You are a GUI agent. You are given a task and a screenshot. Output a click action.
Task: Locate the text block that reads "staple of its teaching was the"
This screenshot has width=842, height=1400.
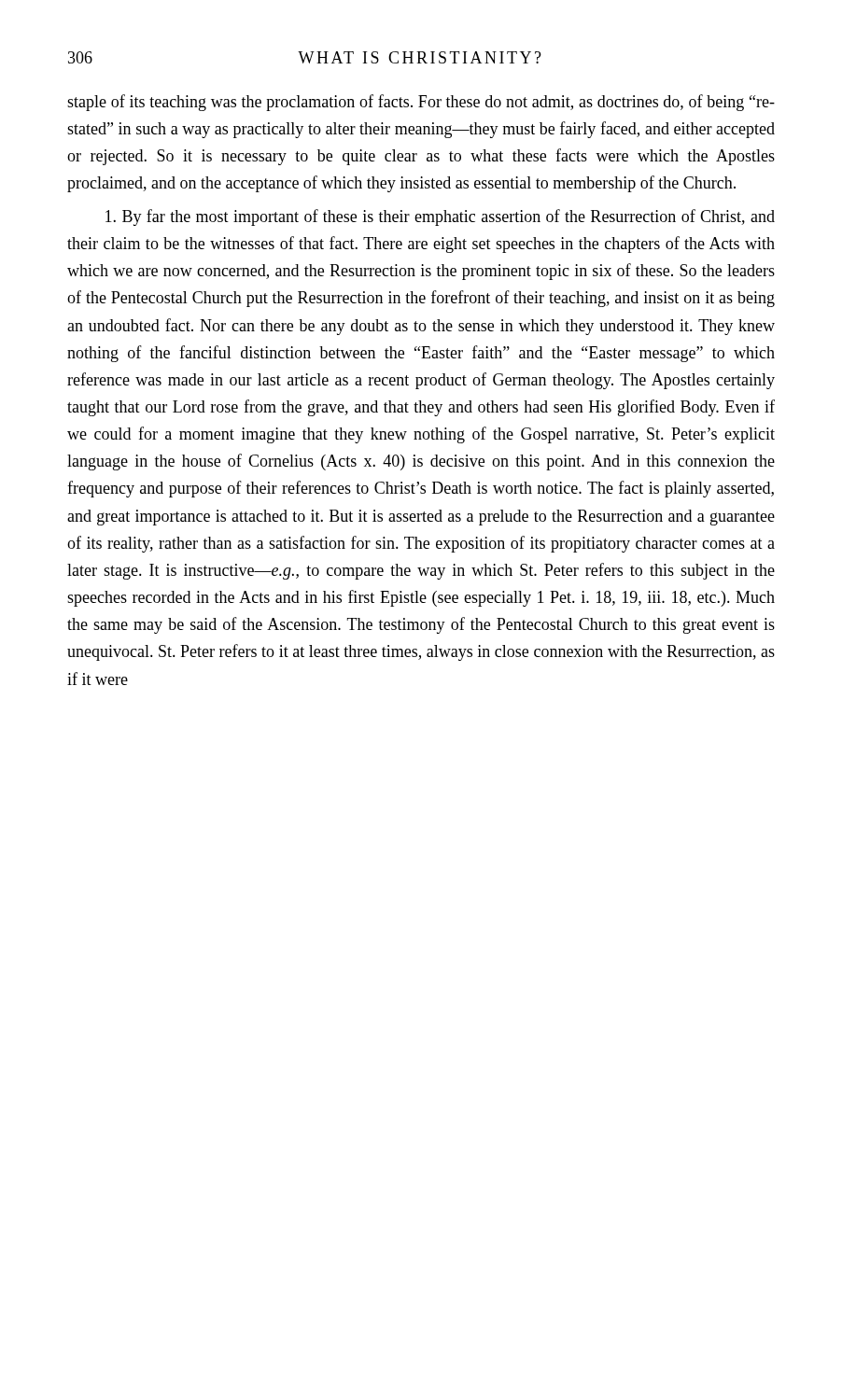pyautogui.click(x=421, y=391)
